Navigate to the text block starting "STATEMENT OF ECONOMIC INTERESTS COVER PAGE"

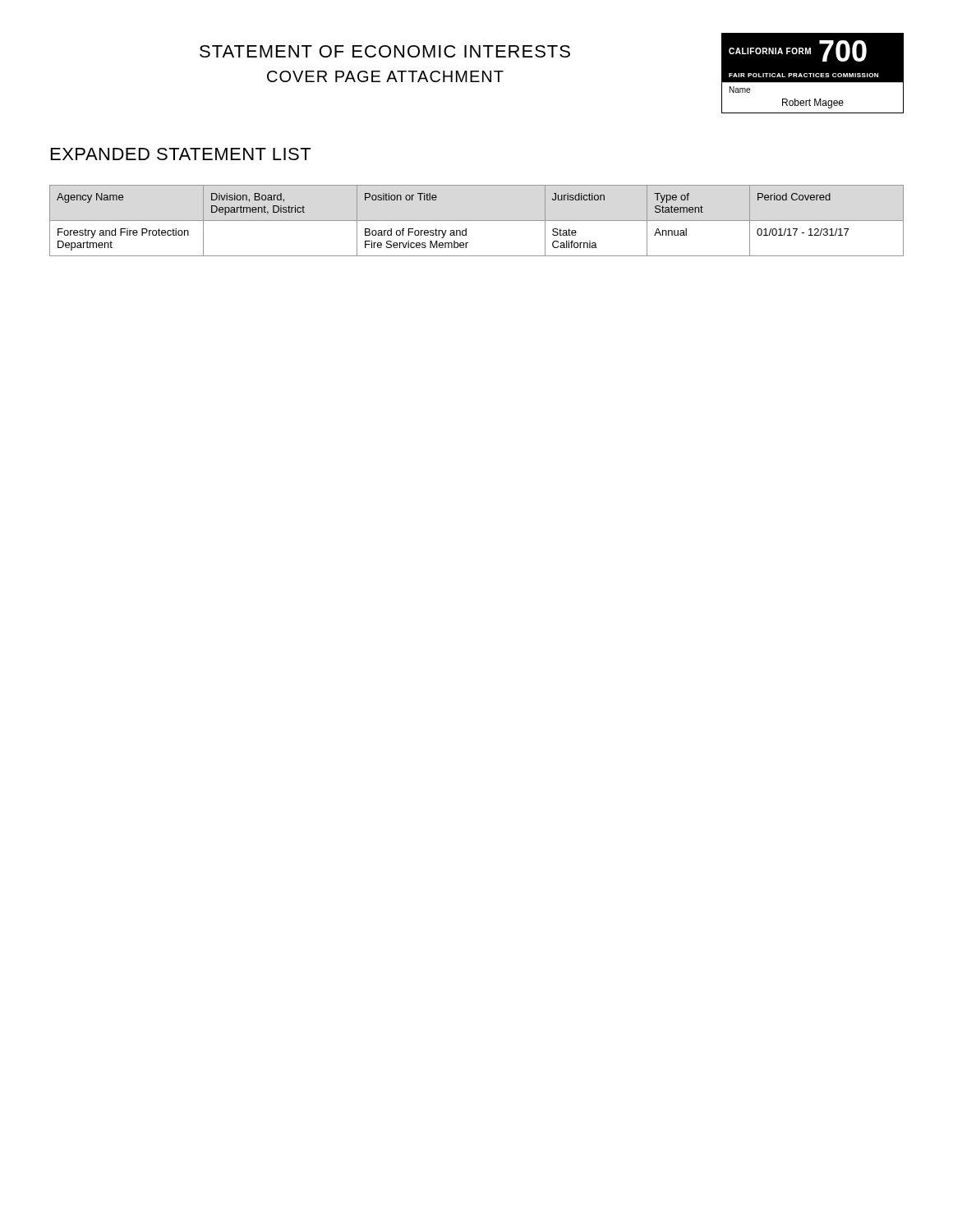click(385, 64)
